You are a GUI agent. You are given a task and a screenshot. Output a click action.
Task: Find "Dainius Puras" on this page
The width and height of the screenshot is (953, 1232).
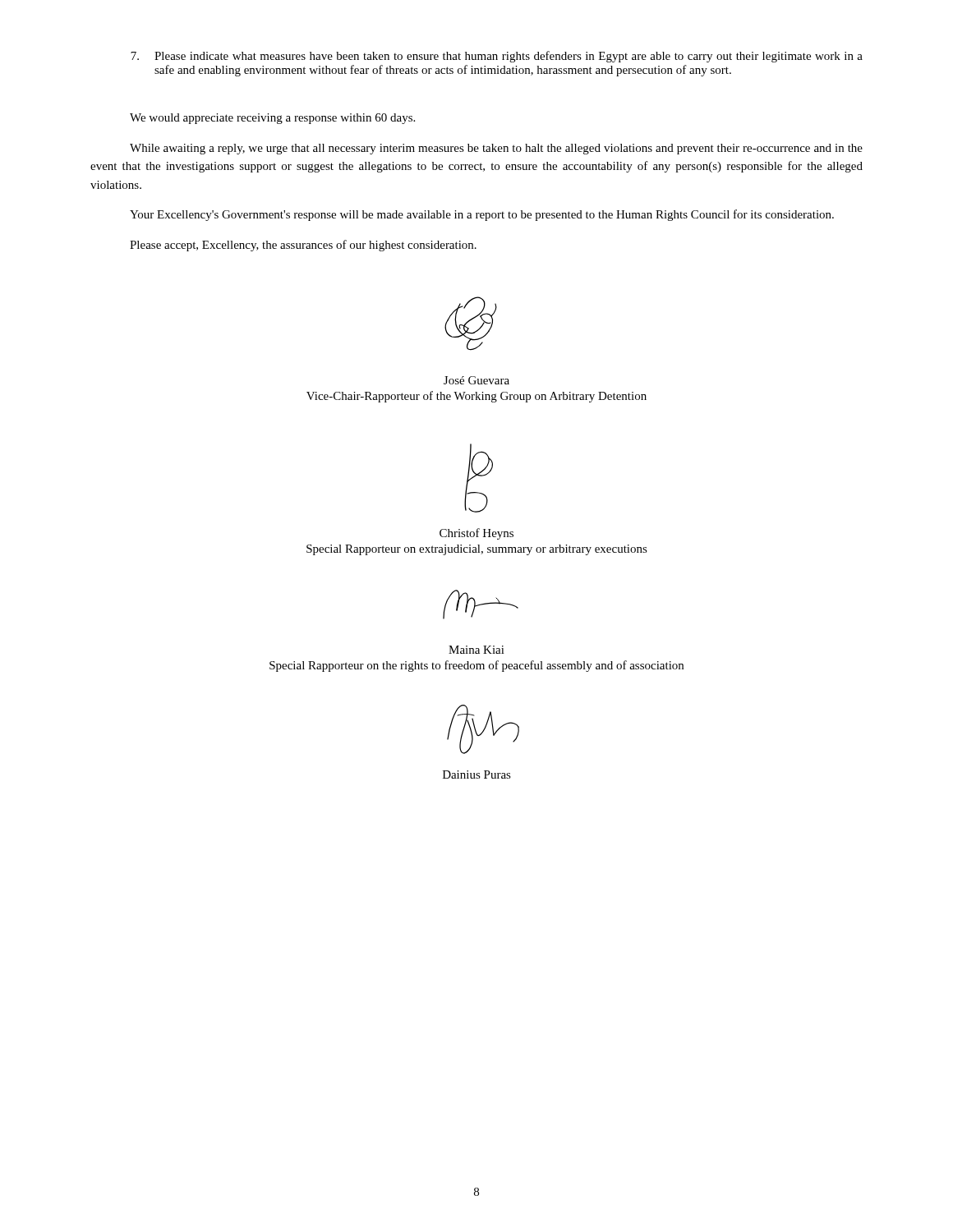(x=476, y=775)
